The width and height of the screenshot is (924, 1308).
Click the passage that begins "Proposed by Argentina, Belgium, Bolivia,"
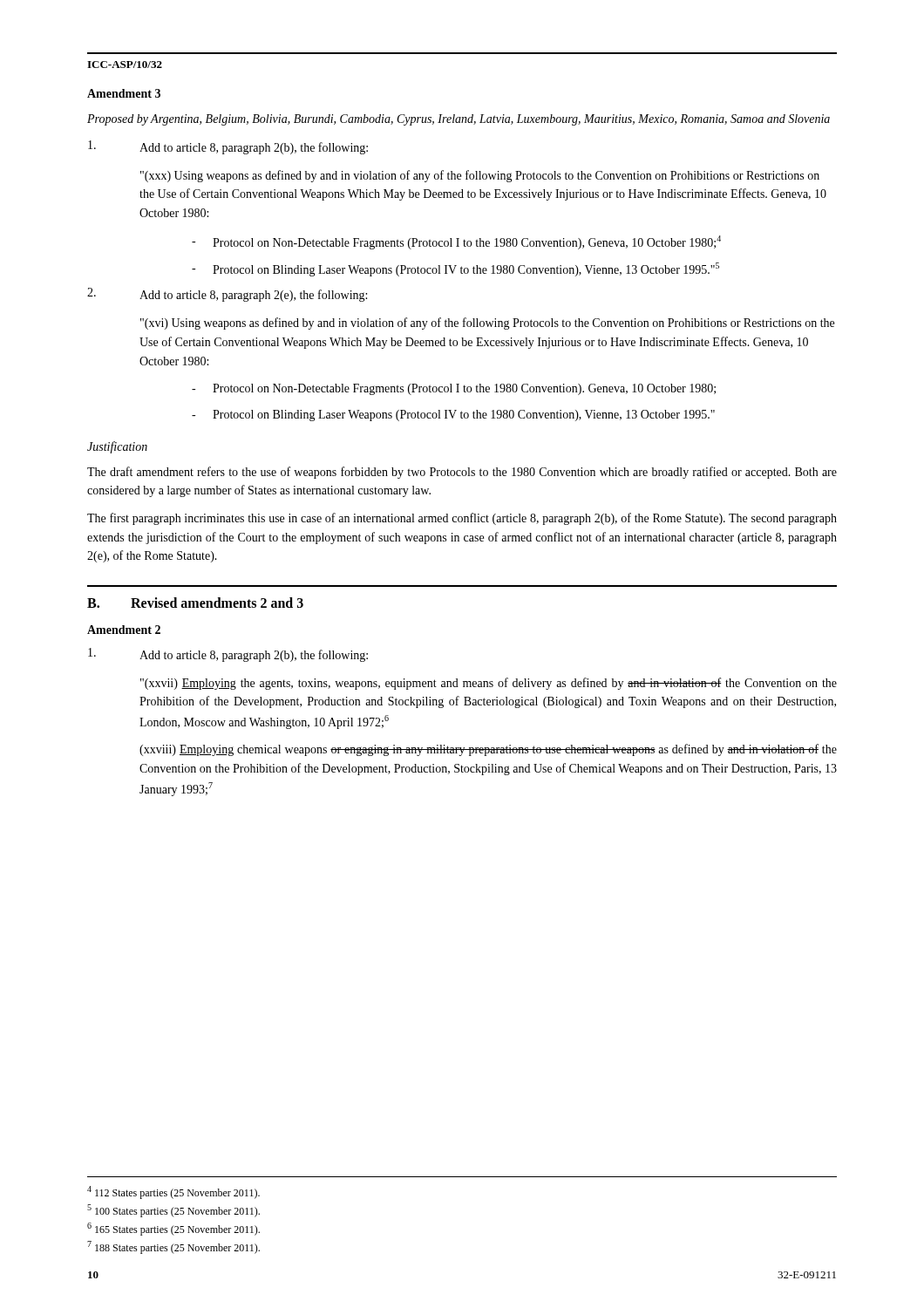pos(459,119)
